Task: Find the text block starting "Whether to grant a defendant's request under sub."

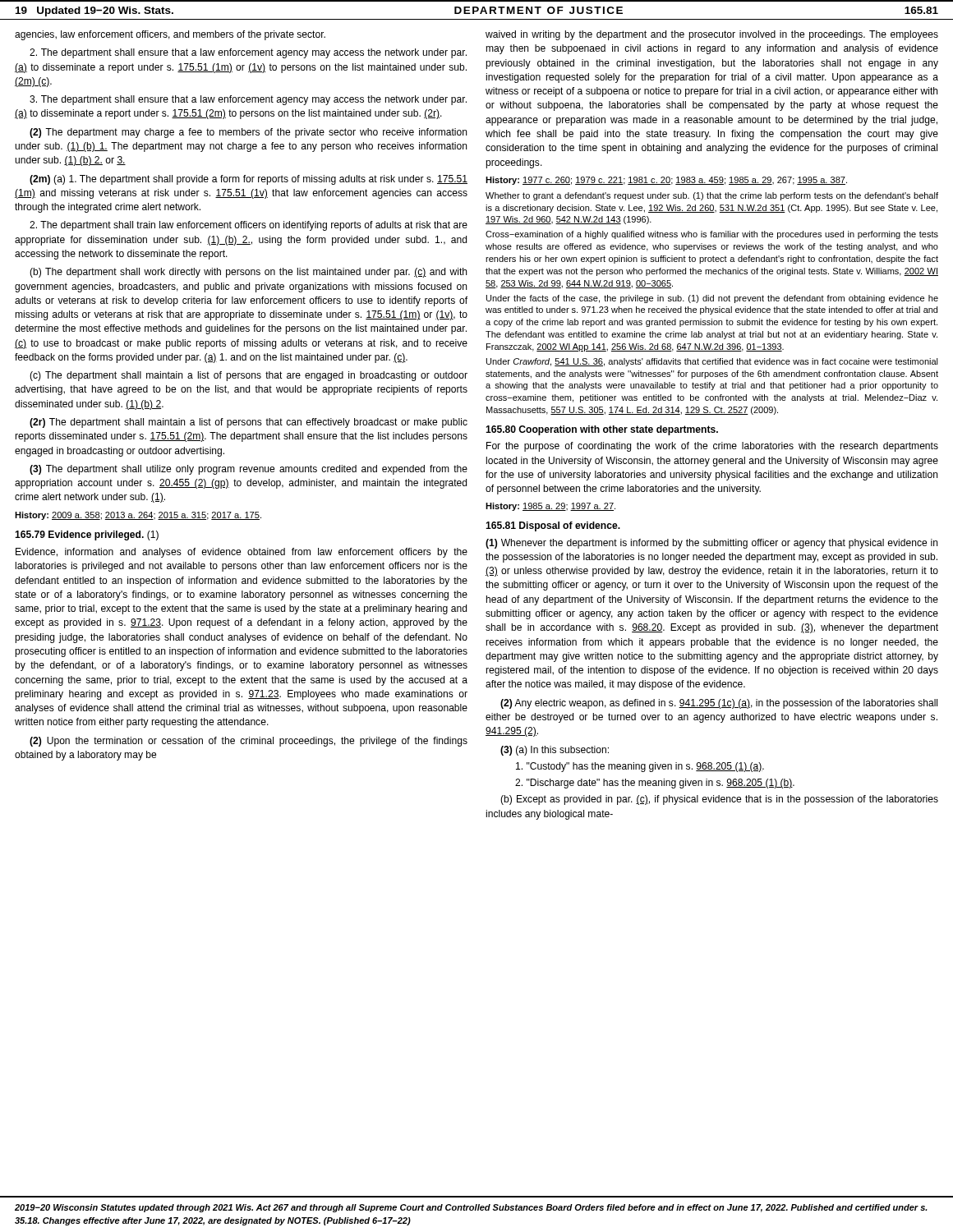Action: click(x=712, y=303)
